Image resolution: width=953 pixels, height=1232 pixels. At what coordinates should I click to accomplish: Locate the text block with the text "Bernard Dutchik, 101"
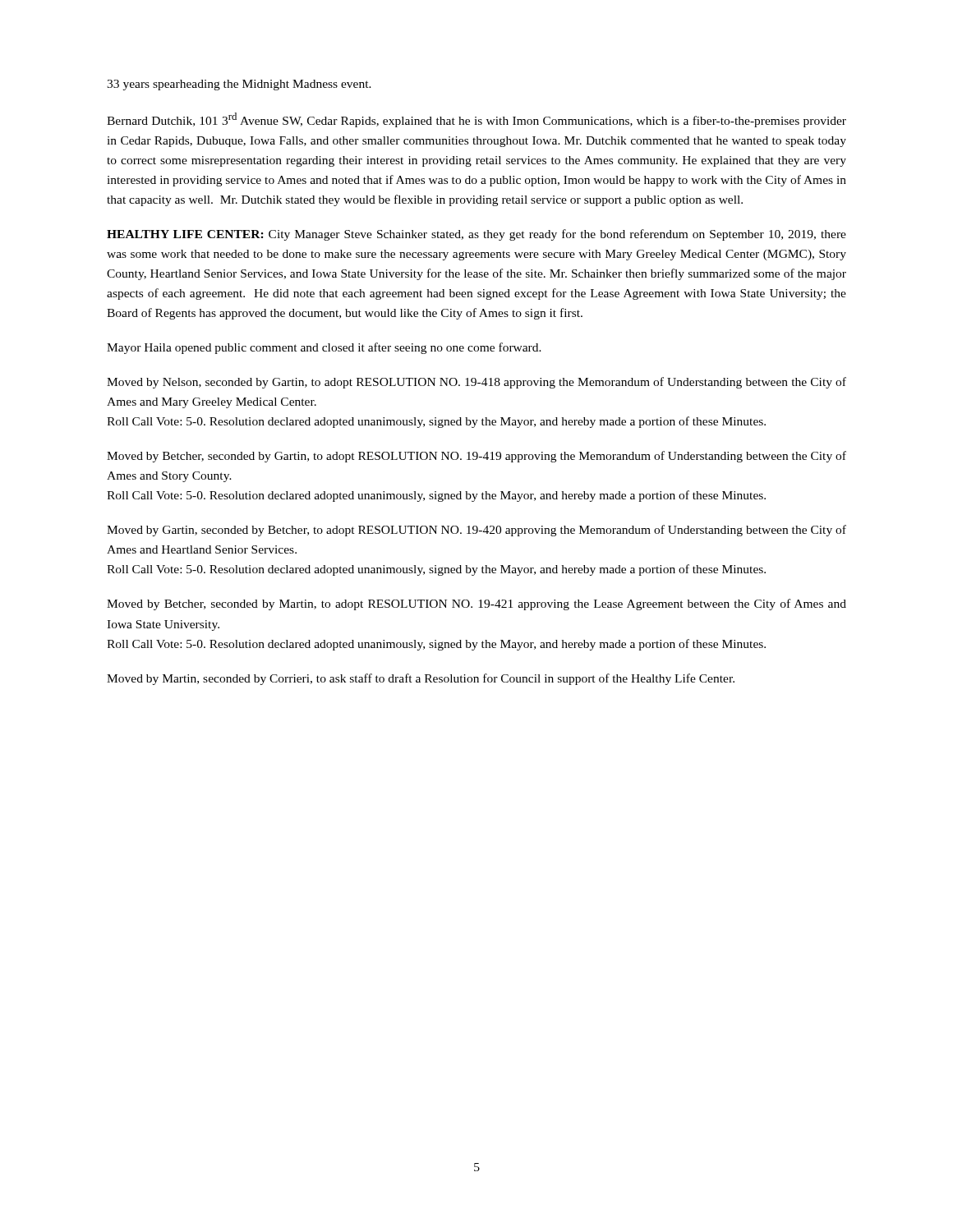476,158
